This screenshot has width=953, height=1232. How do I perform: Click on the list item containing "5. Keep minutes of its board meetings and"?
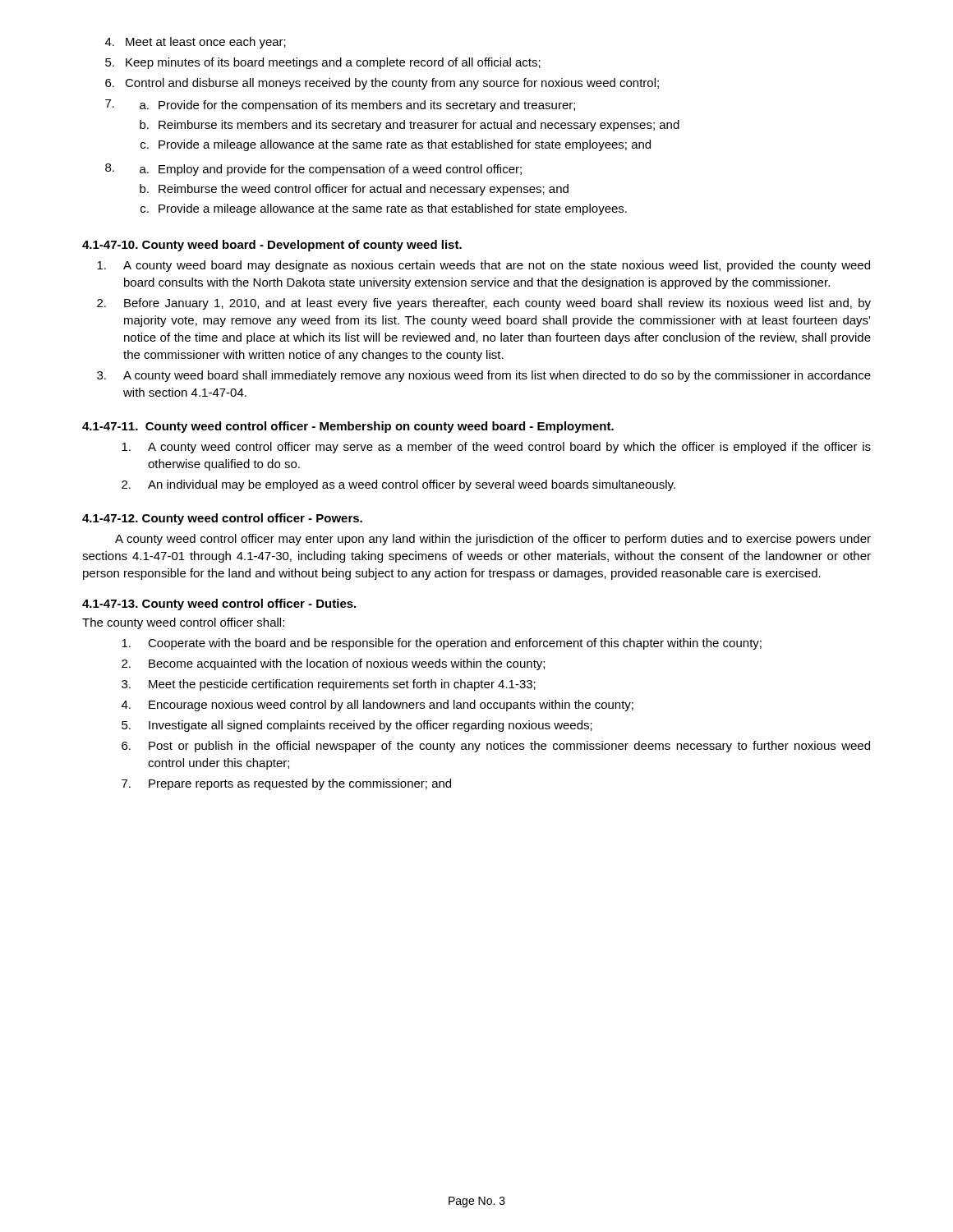(x=476, y=62)
